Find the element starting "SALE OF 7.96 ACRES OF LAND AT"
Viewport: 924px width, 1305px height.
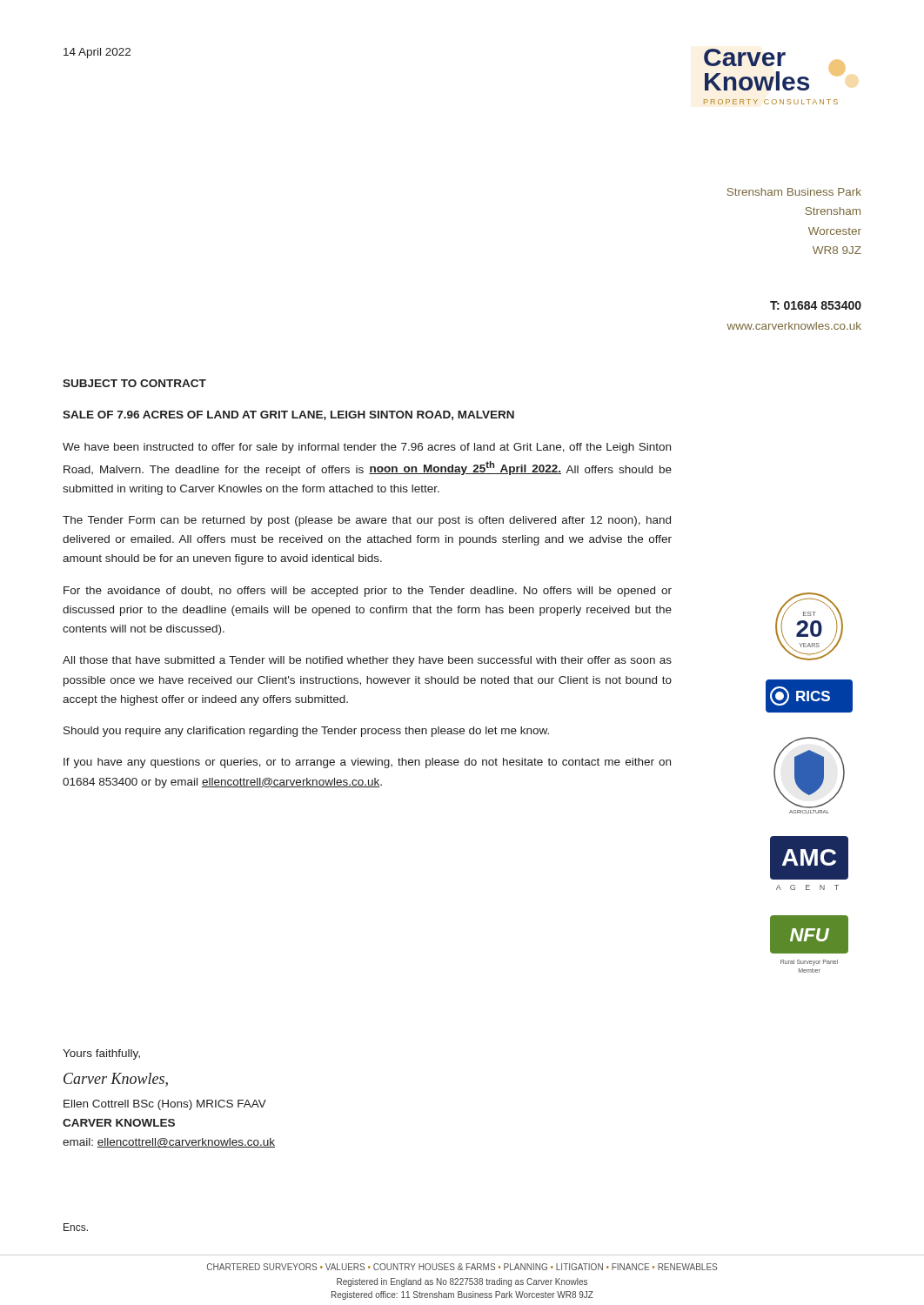[289, 415]
